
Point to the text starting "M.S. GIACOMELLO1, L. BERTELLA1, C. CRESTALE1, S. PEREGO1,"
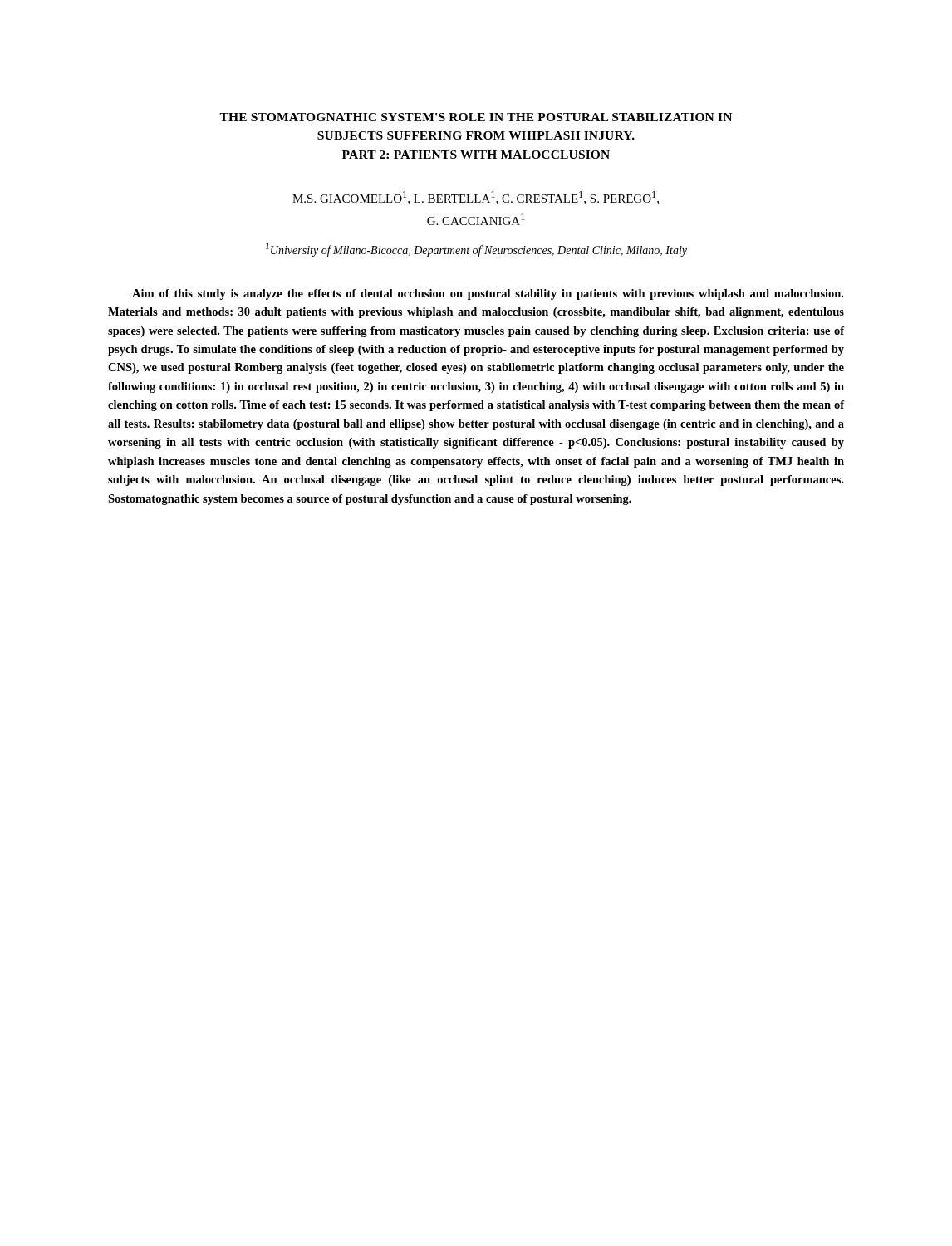tap(476, 209)
